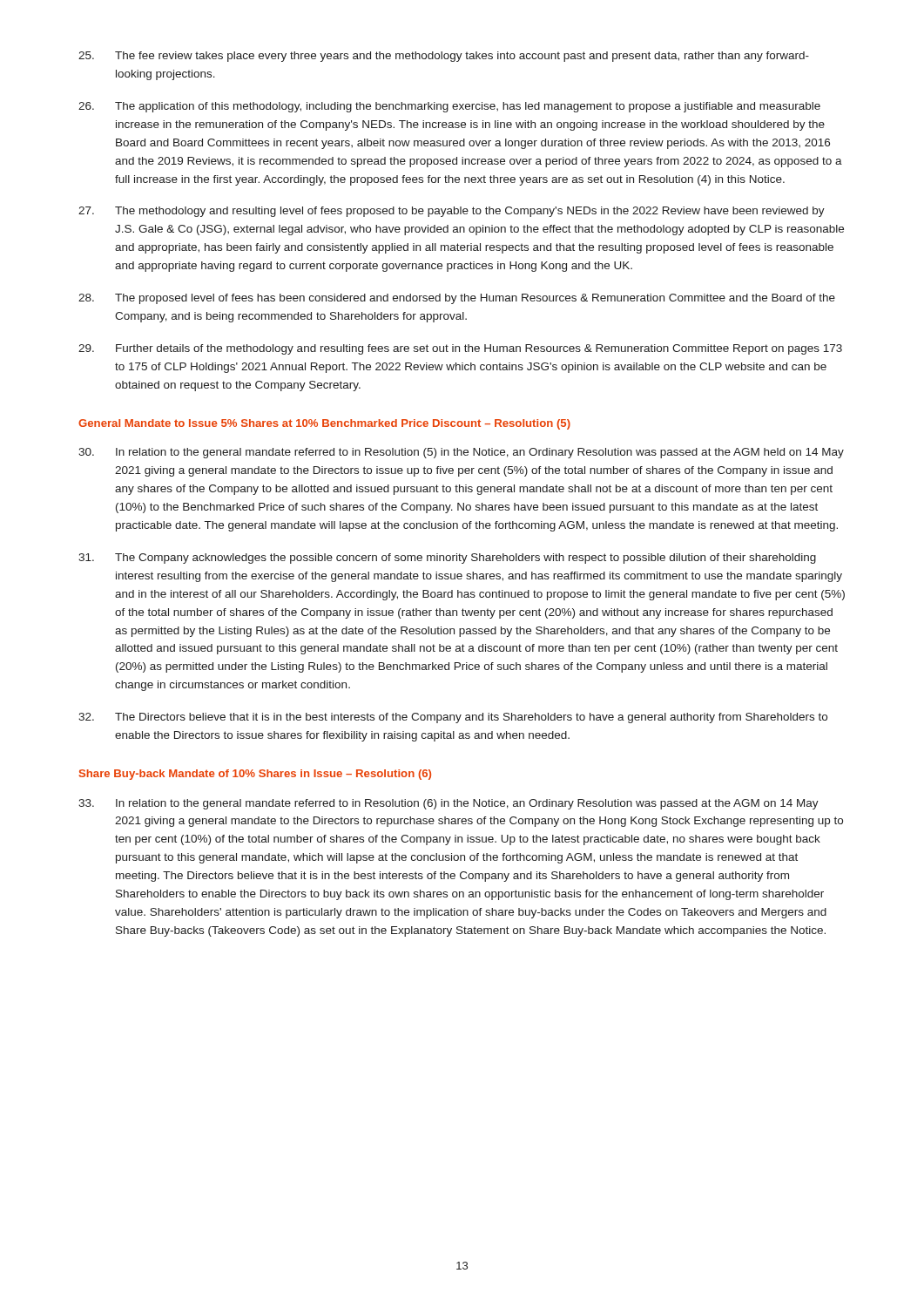The width and height of the screenshot is (924, 1307).
Task: Select the list item with the text "25. The fee"
Action: [462, 65]
